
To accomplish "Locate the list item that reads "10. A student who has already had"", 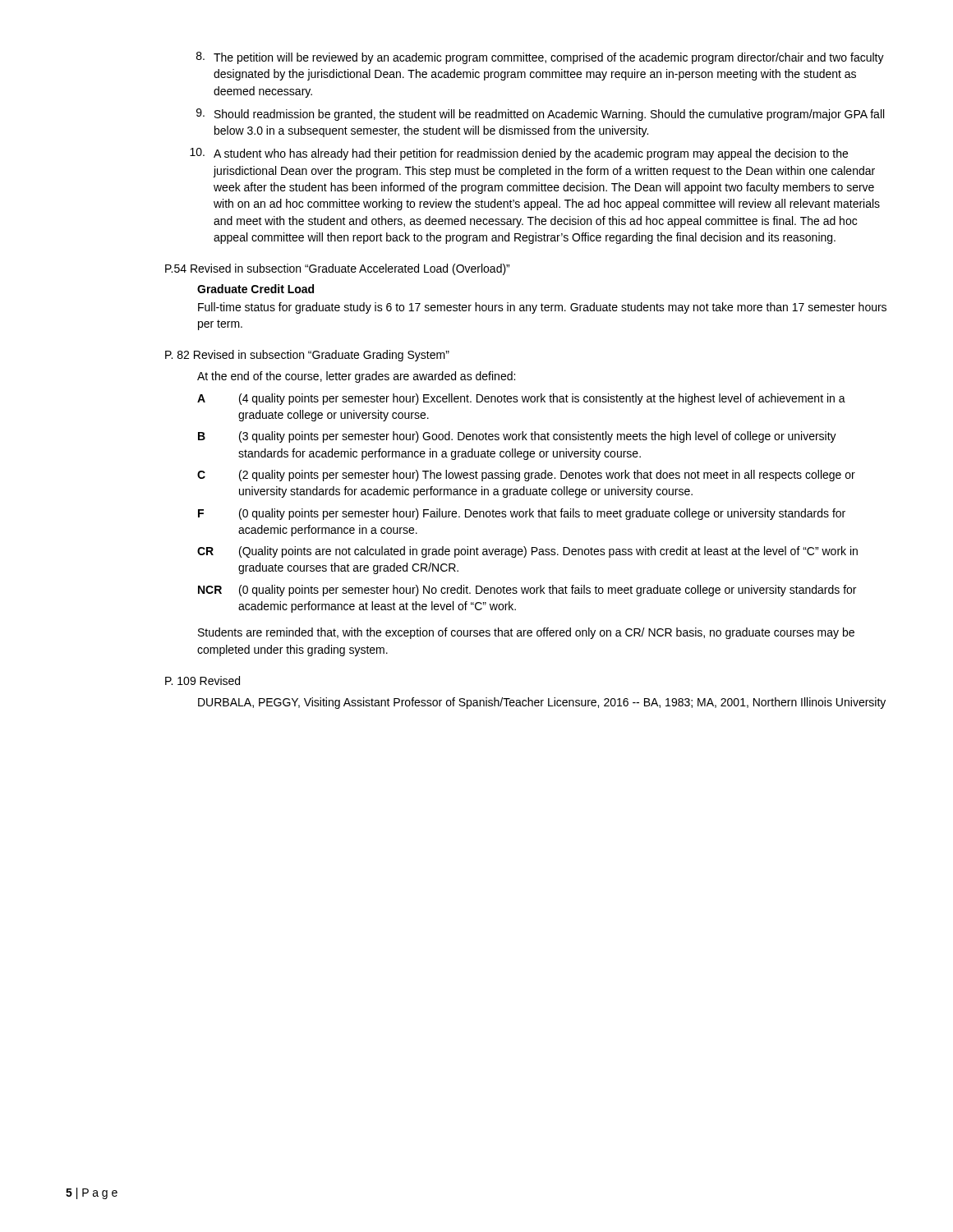I will (526, 196).
